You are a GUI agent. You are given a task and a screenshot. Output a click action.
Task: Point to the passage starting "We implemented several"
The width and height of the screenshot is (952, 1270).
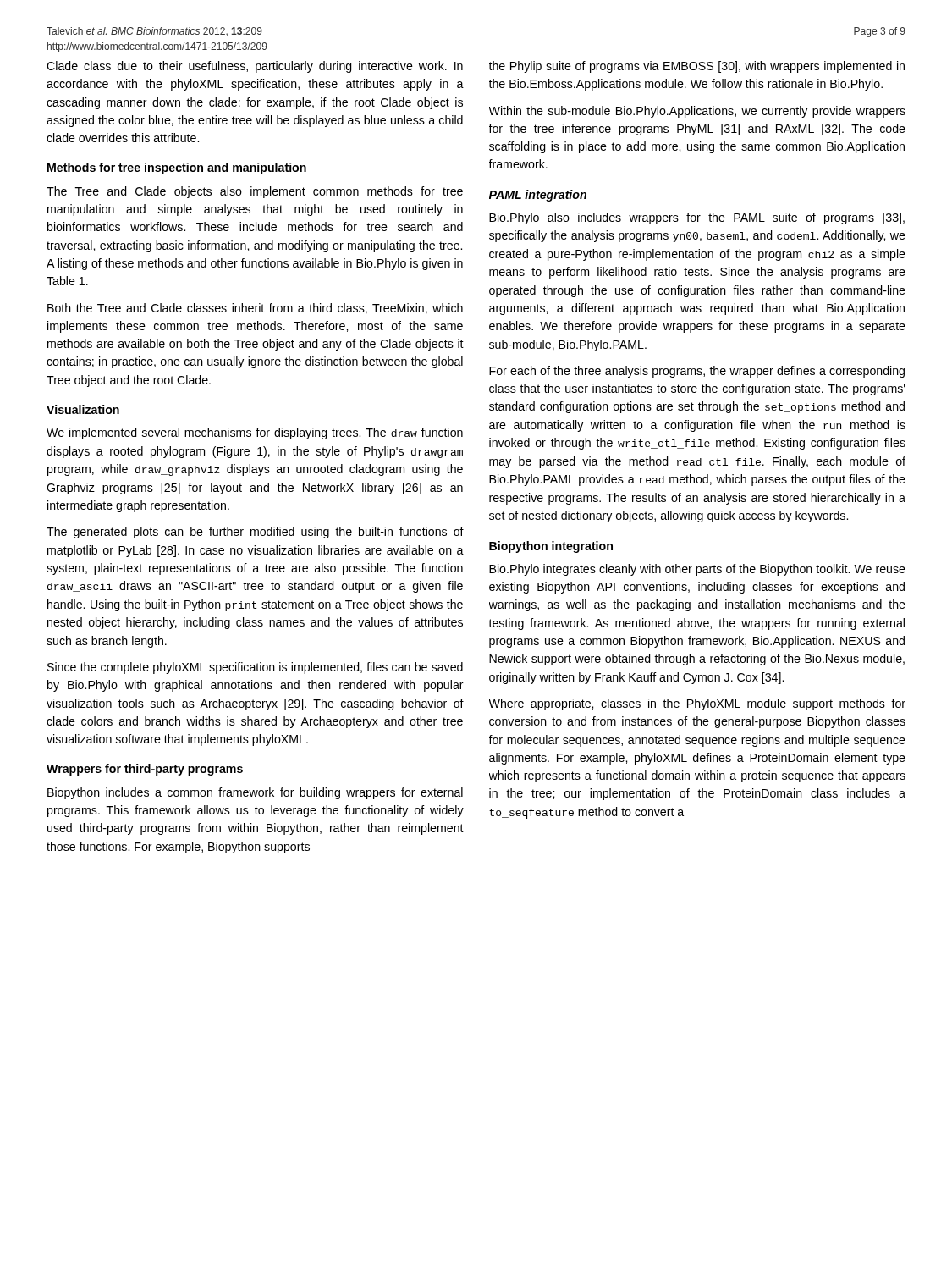[x=255, y=587]
